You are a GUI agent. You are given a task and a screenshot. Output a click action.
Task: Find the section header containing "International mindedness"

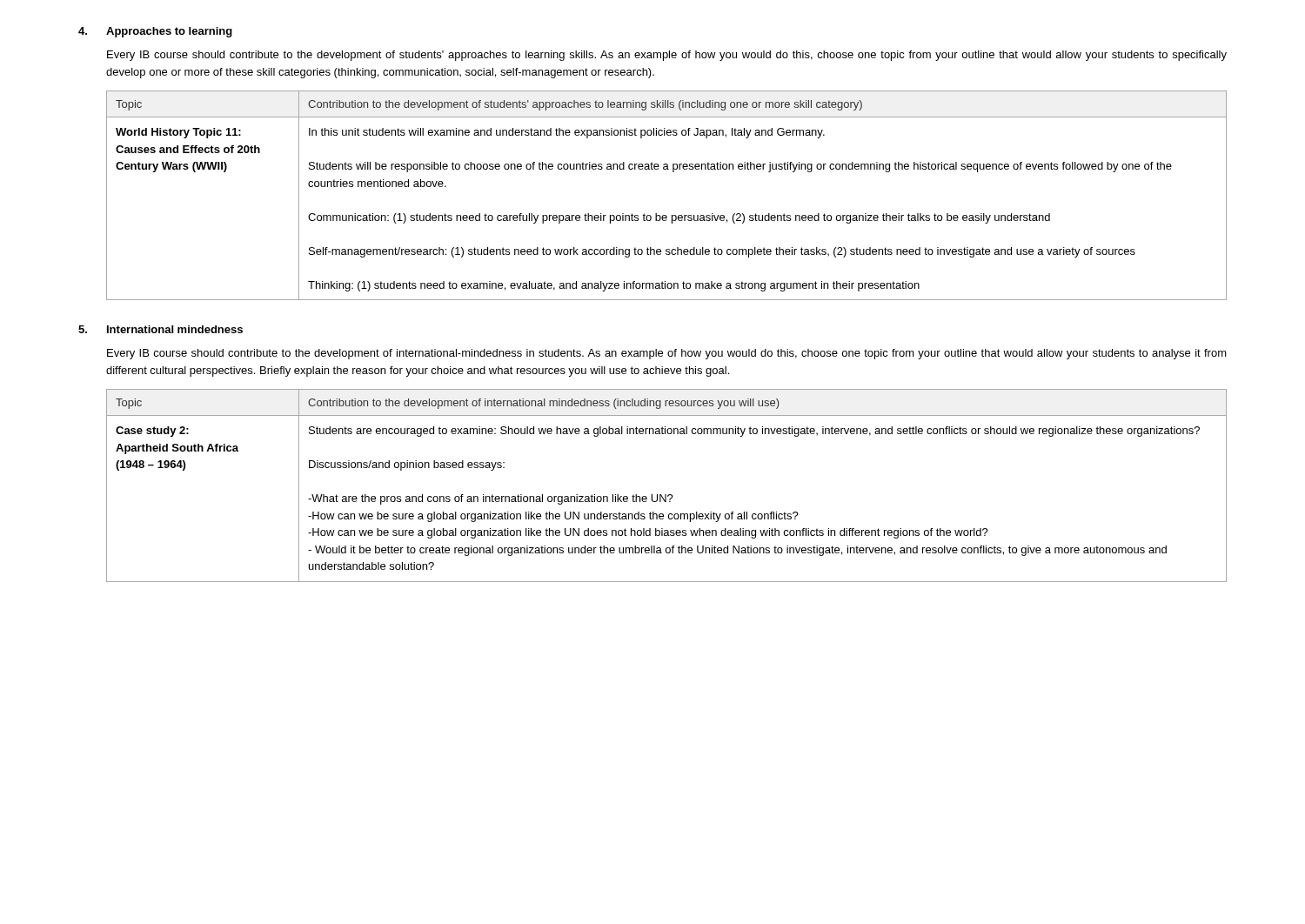pyautogui.click(x=175, y=329)
